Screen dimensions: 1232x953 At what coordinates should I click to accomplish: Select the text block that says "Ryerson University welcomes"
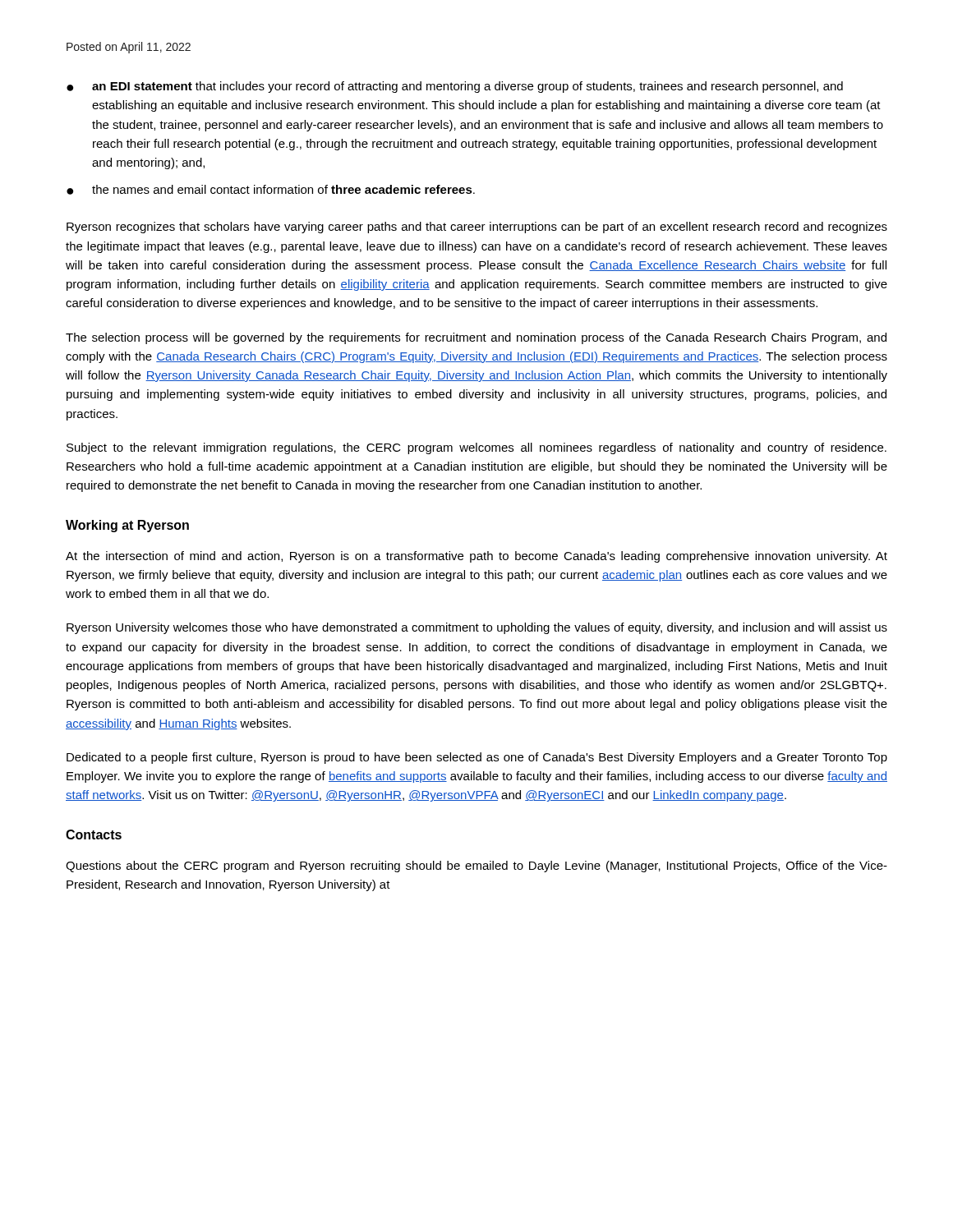point(476,675)
